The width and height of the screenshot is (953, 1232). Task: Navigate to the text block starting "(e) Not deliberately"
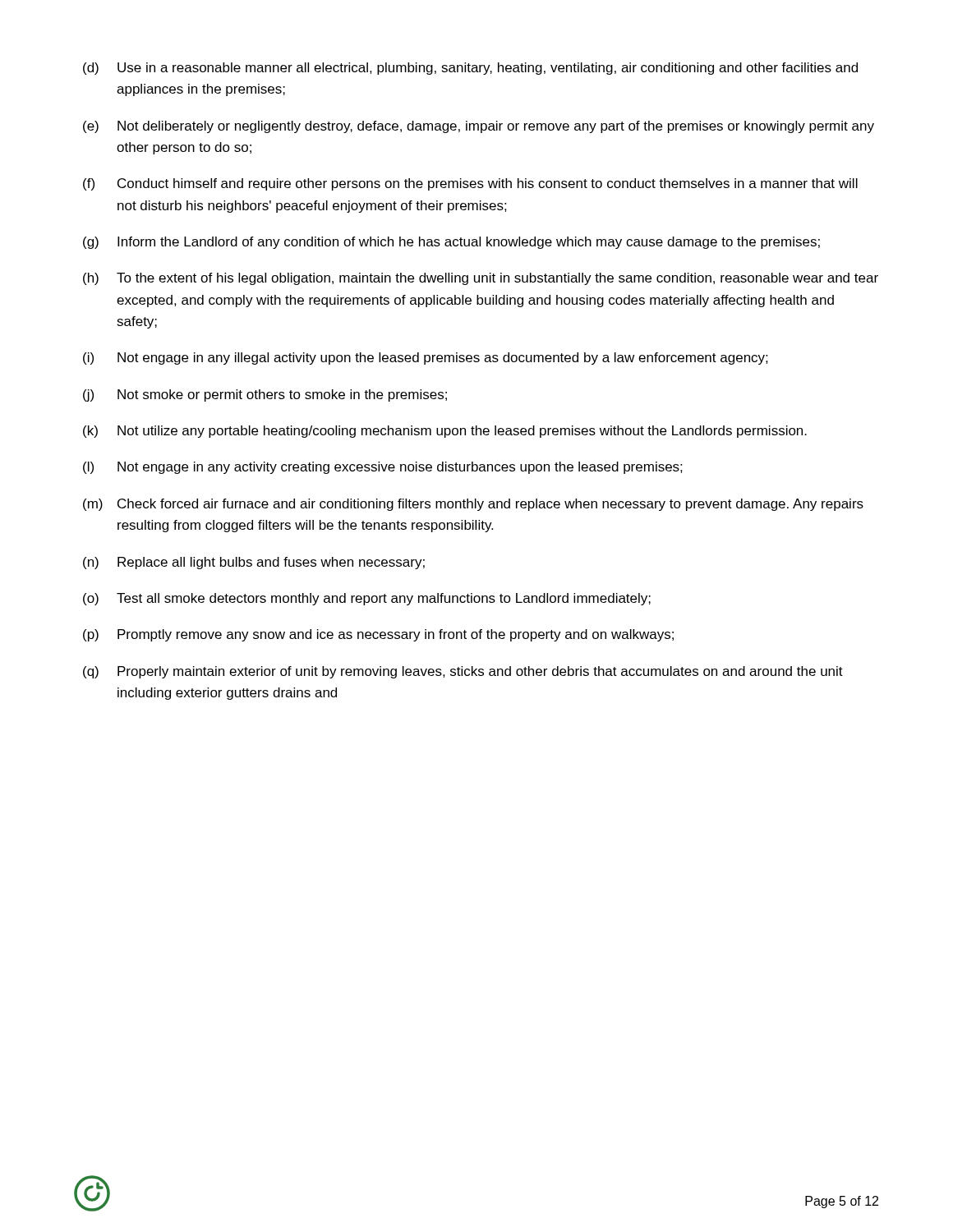pyautogui.click(x=481, y=137)
